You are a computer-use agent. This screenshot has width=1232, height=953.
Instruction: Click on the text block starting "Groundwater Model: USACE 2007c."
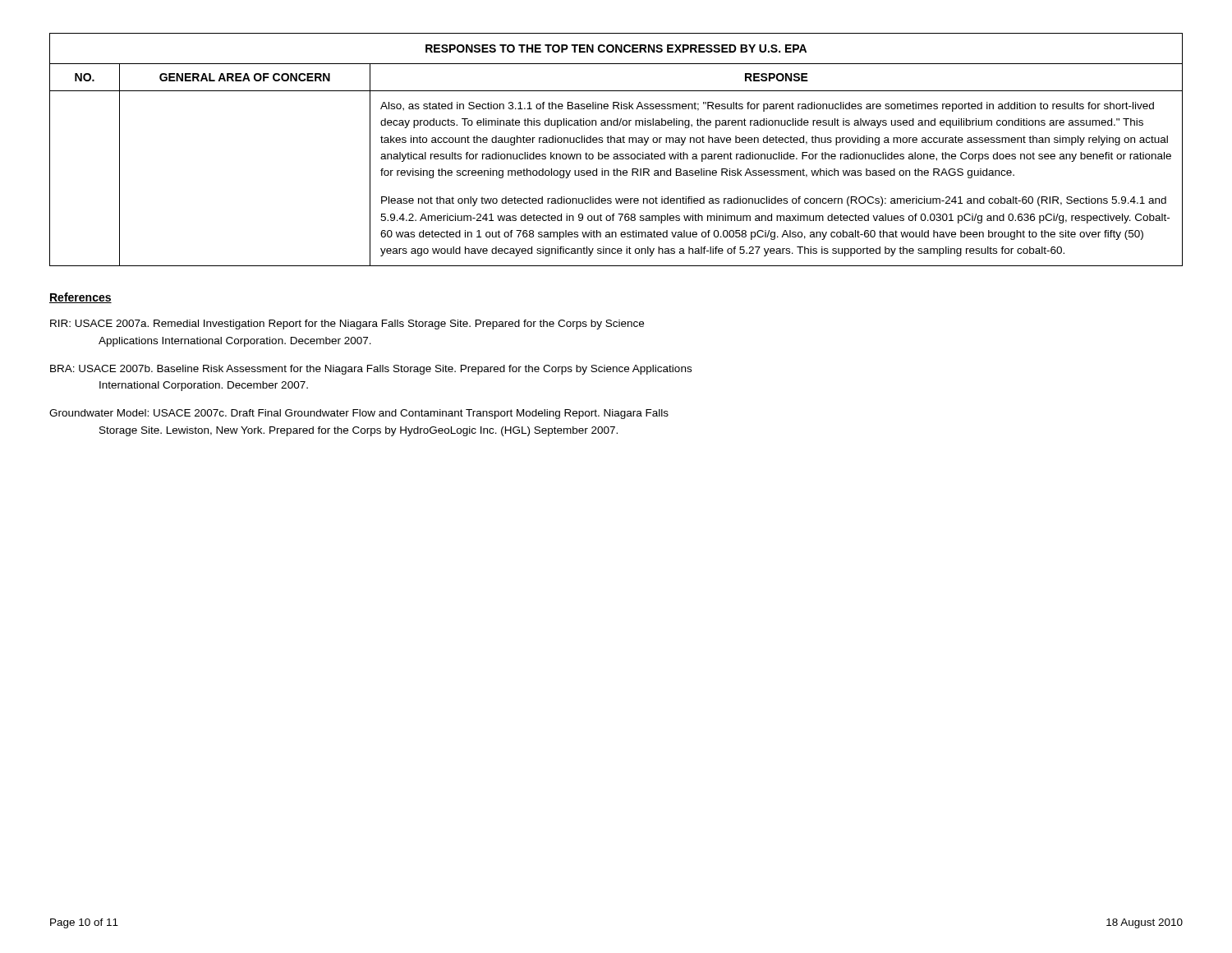(359, 421)
